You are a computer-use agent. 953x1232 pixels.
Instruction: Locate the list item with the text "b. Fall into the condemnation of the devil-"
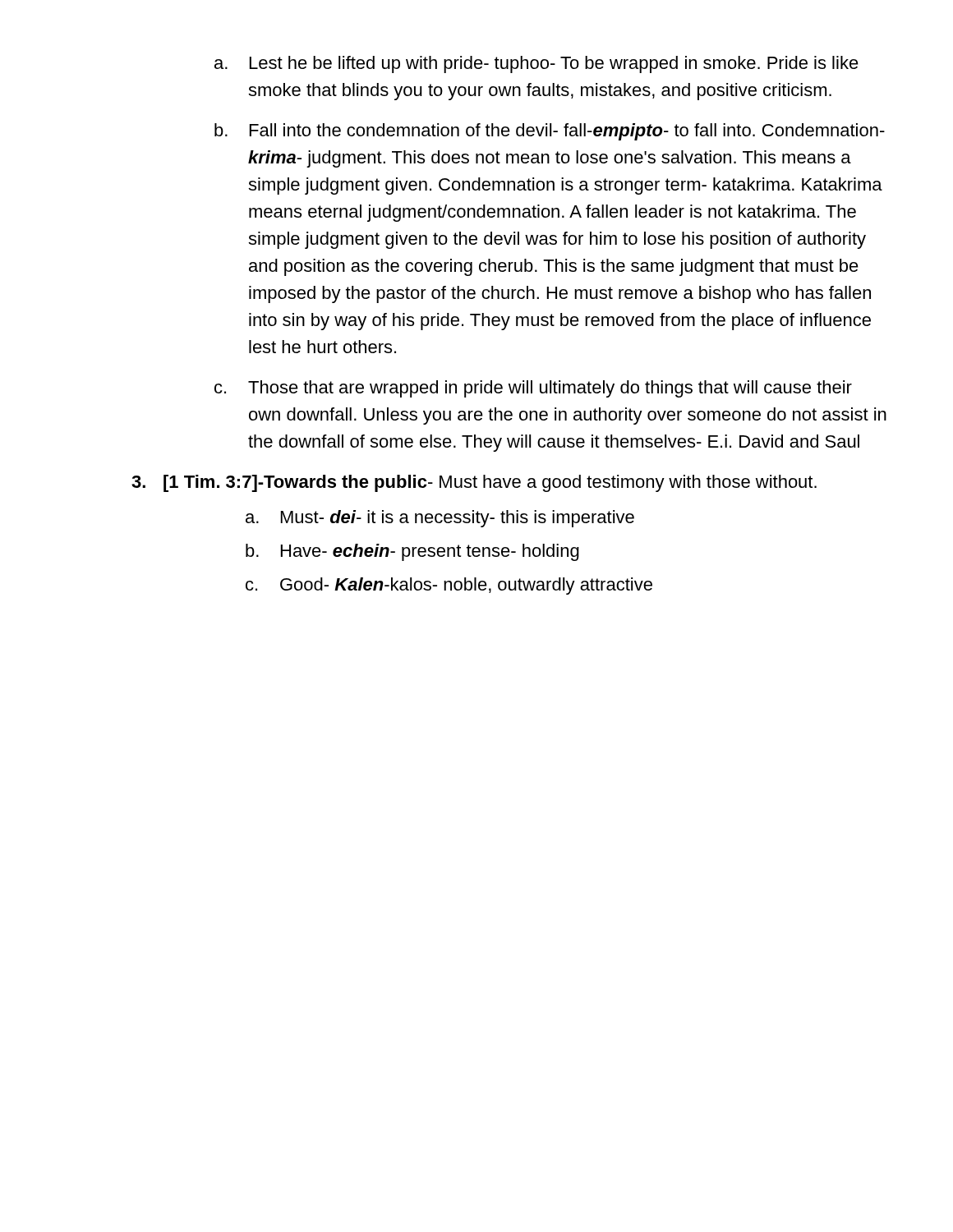[x=550, y=239]
